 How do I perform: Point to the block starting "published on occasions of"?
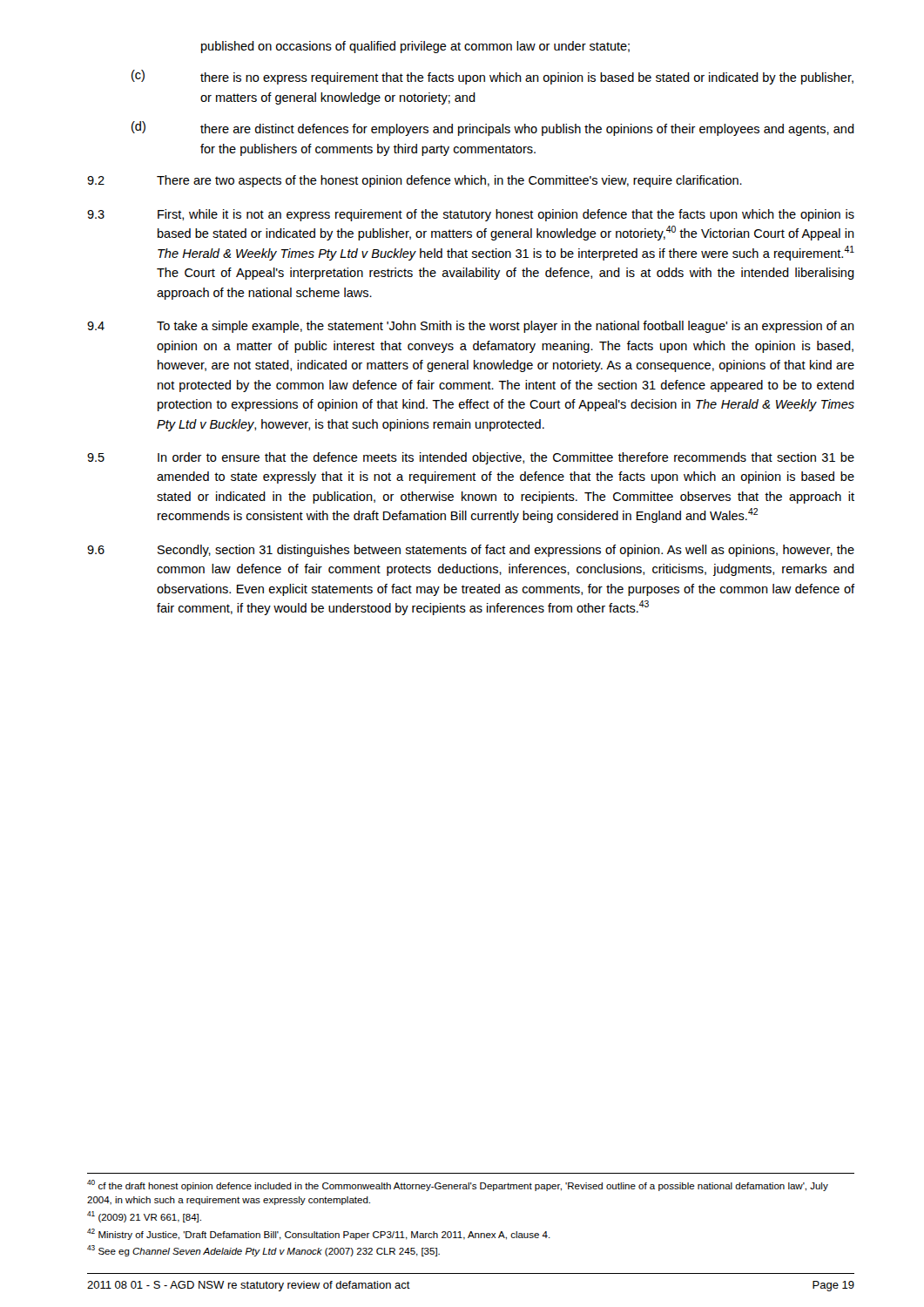click(415, 46)
